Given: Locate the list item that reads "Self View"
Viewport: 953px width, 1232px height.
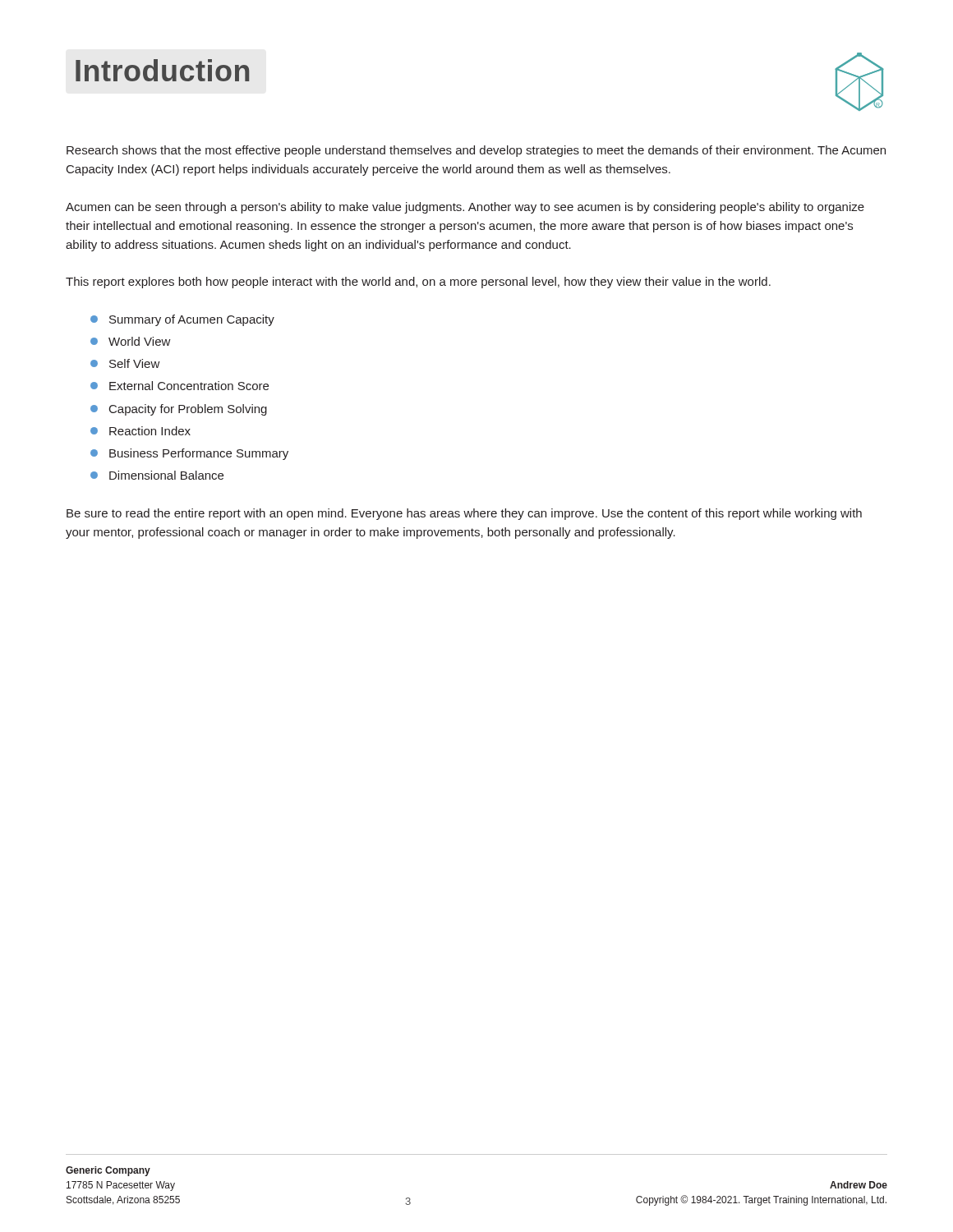Looking at the screenshot, I should [134, 363].
